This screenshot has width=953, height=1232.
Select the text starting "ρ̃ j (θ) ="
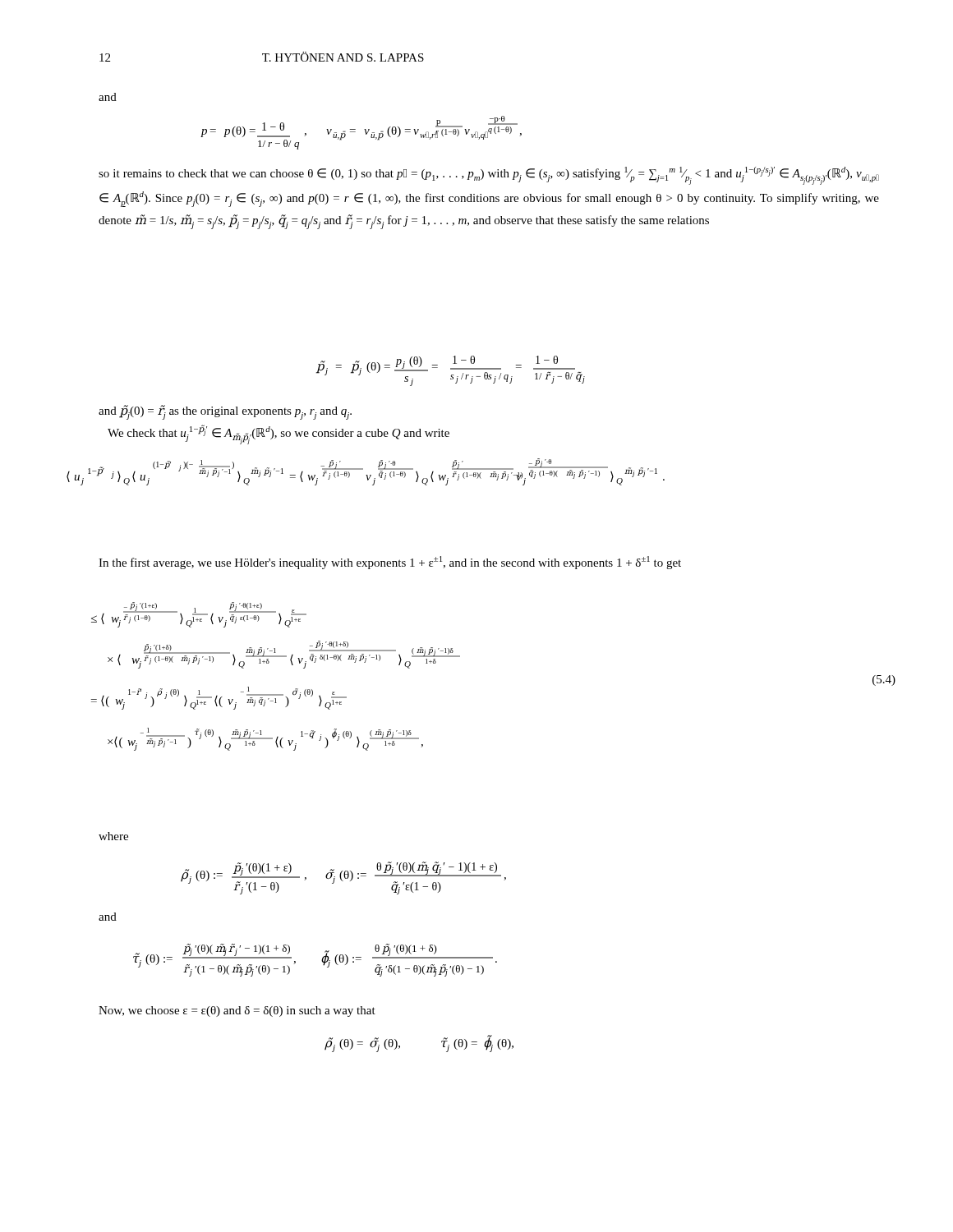point(489,1043)
